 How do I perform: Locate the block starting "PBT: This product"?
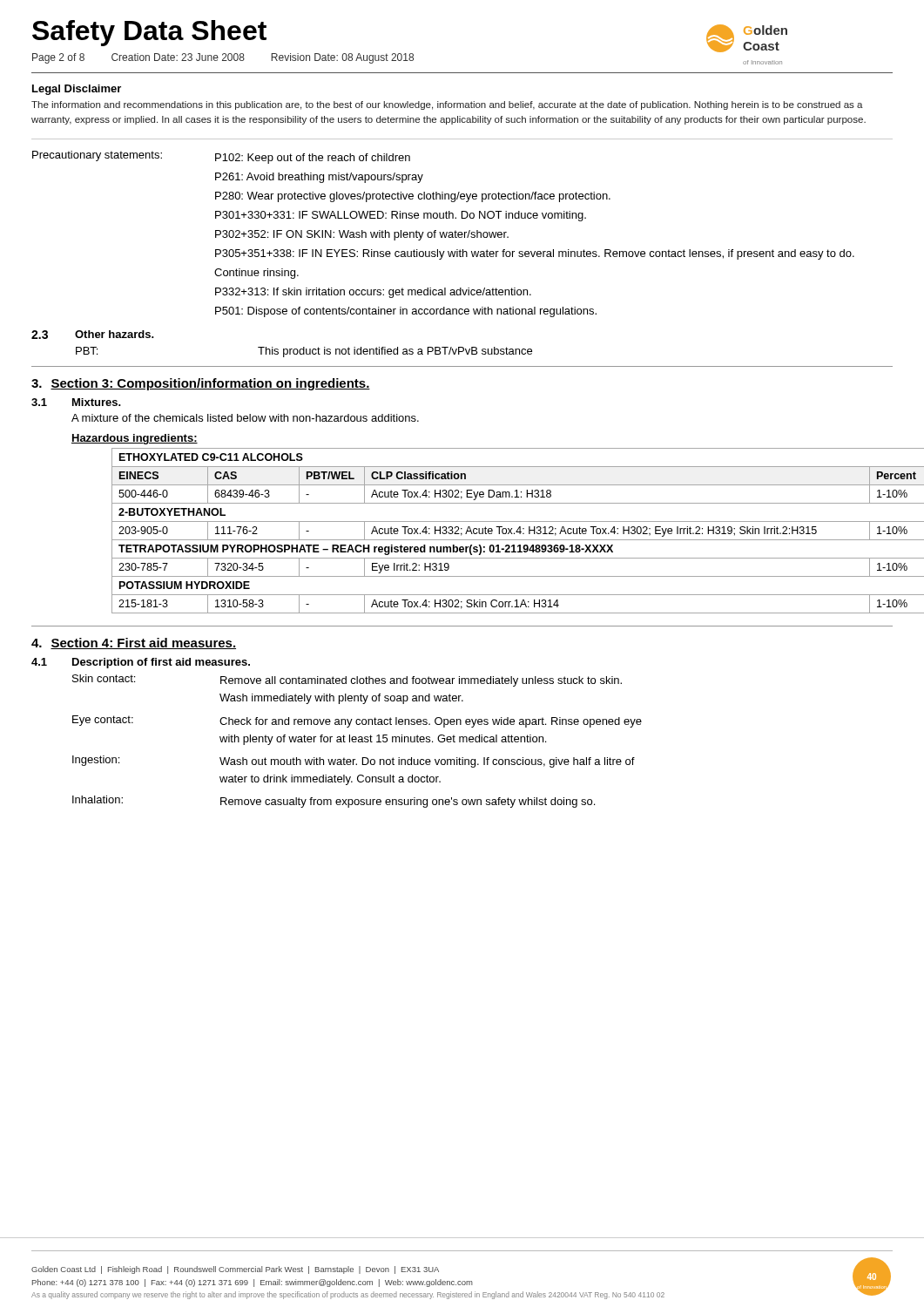pyautogui.click(x=282, y=351)
